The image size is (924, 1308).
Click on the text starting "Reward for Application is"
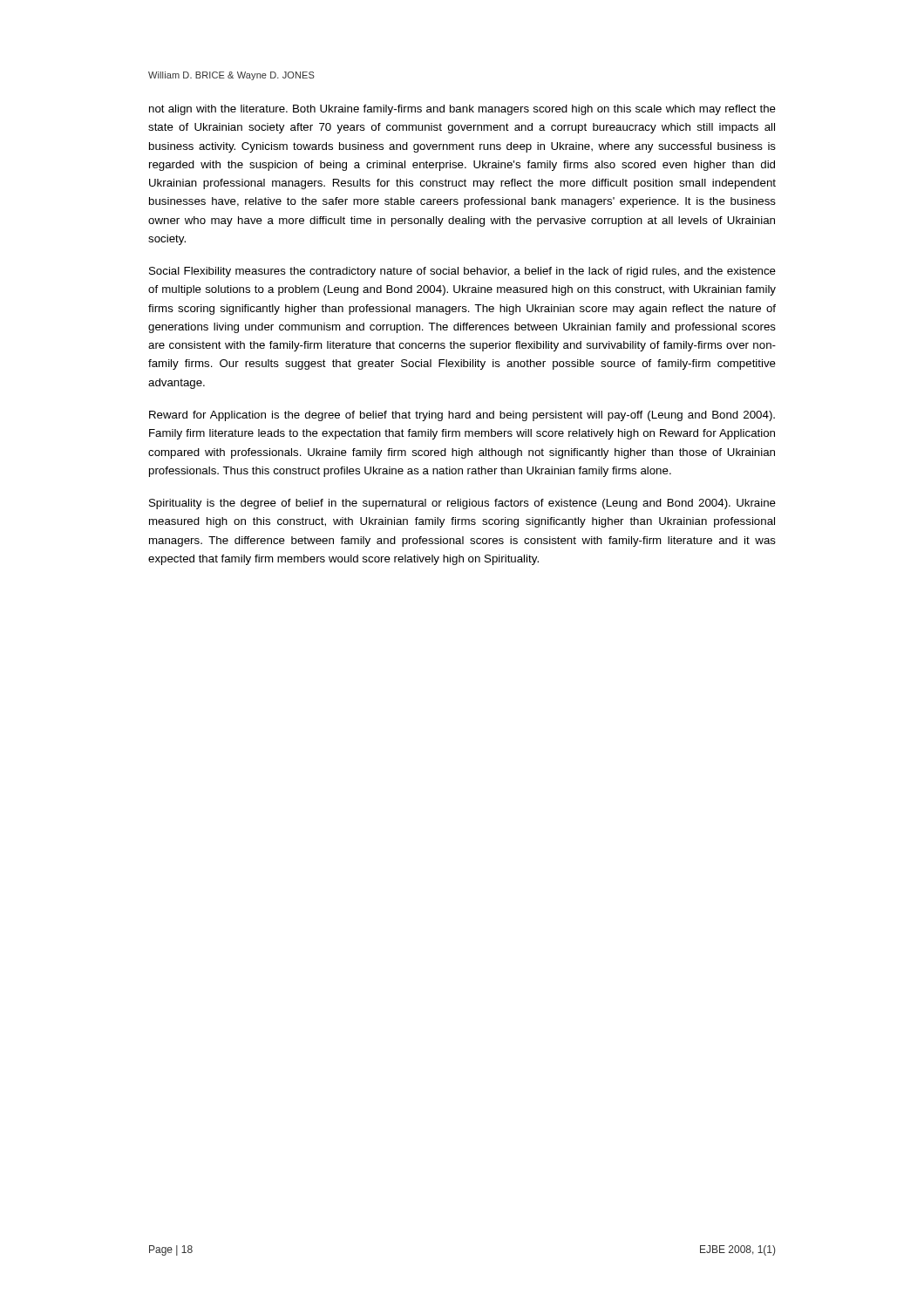[x=462, y=442]
